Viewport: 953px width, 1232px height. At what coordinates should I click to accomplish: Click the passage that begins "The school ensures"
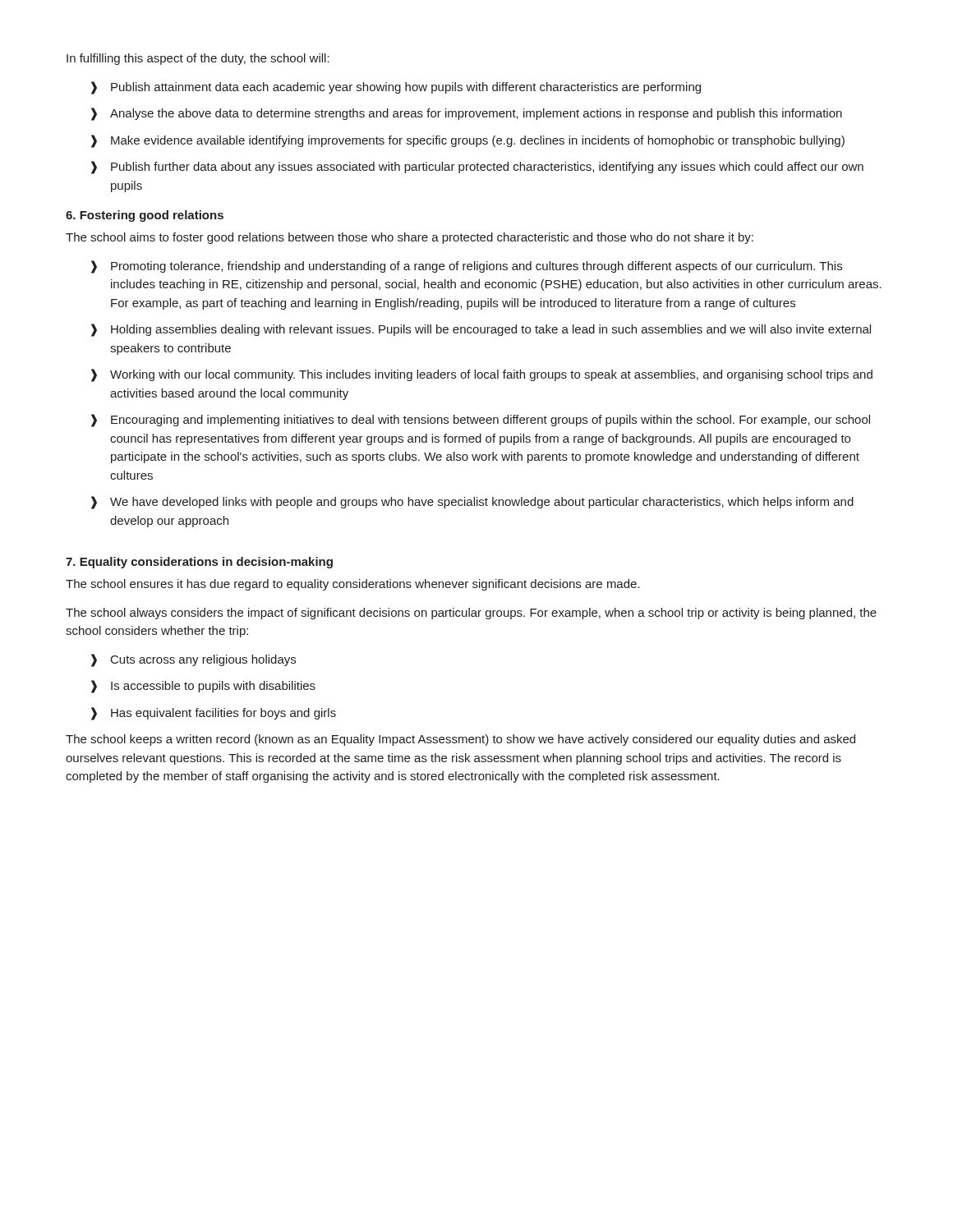tap(353, 584)
